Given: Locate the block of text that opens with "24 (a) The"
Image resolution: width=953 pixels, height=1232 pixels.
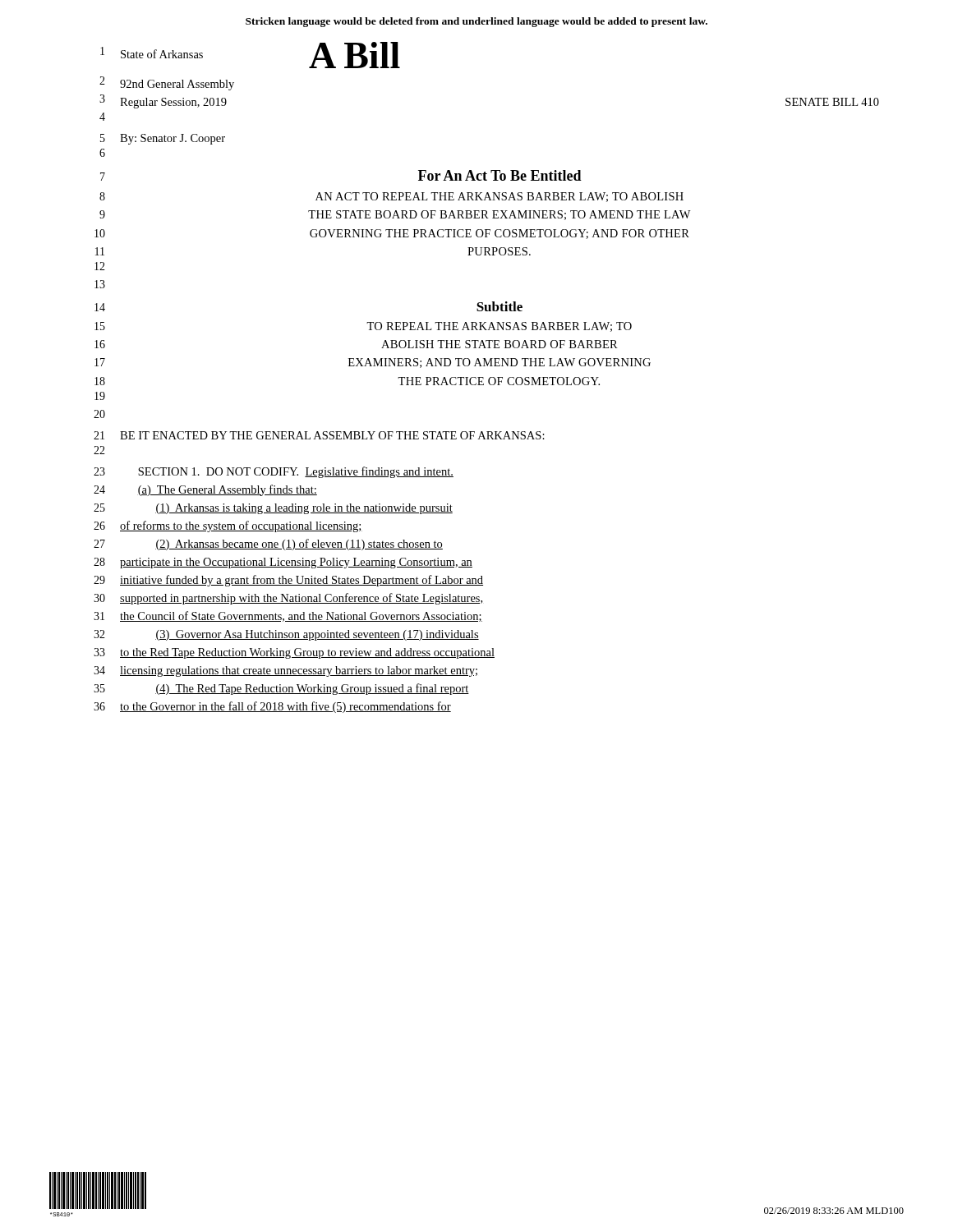Looking at the screenshot, I should (205, 490).
